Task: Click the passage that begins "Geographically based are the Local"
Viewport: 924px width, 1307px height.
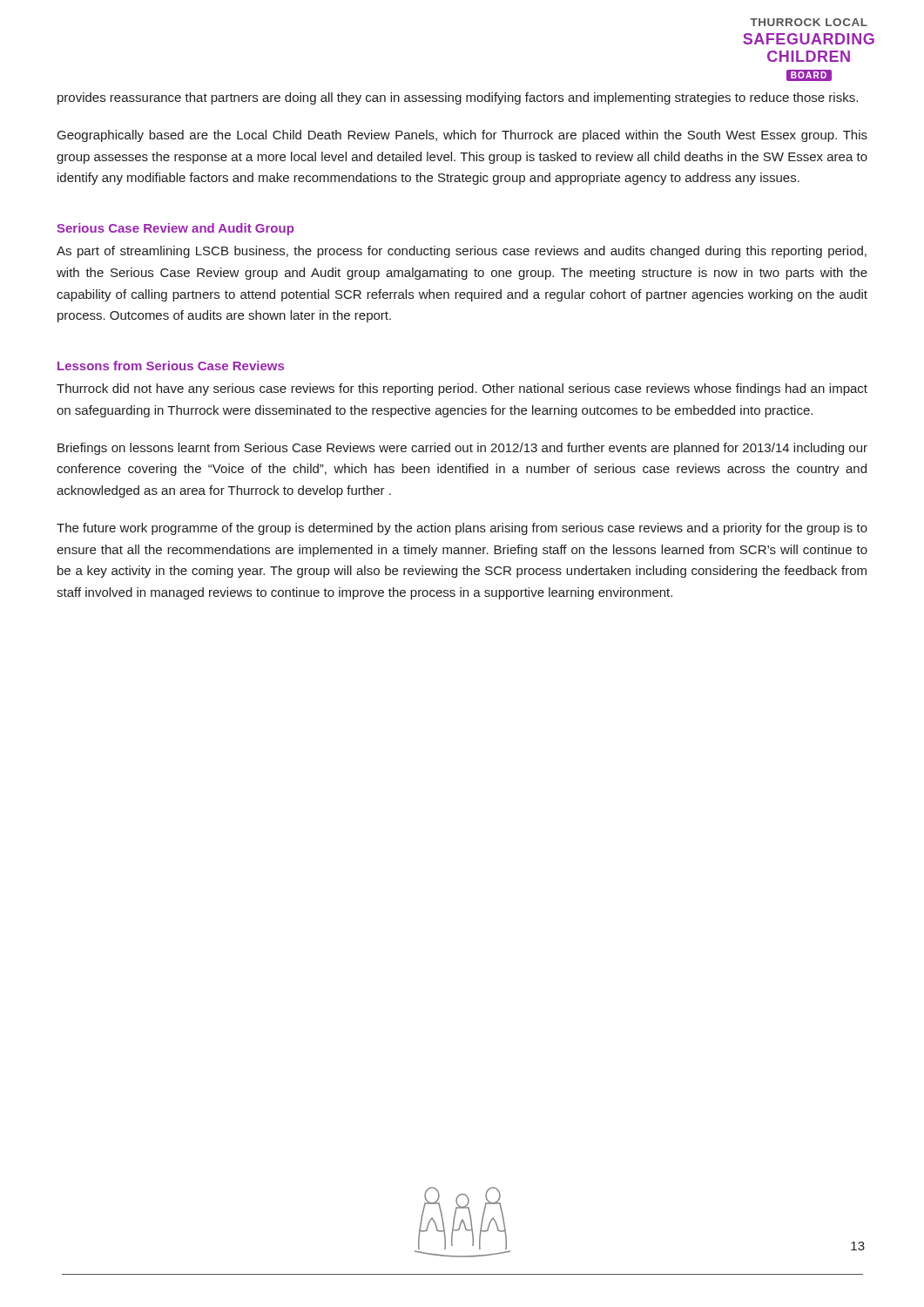Action: (462, 156)
